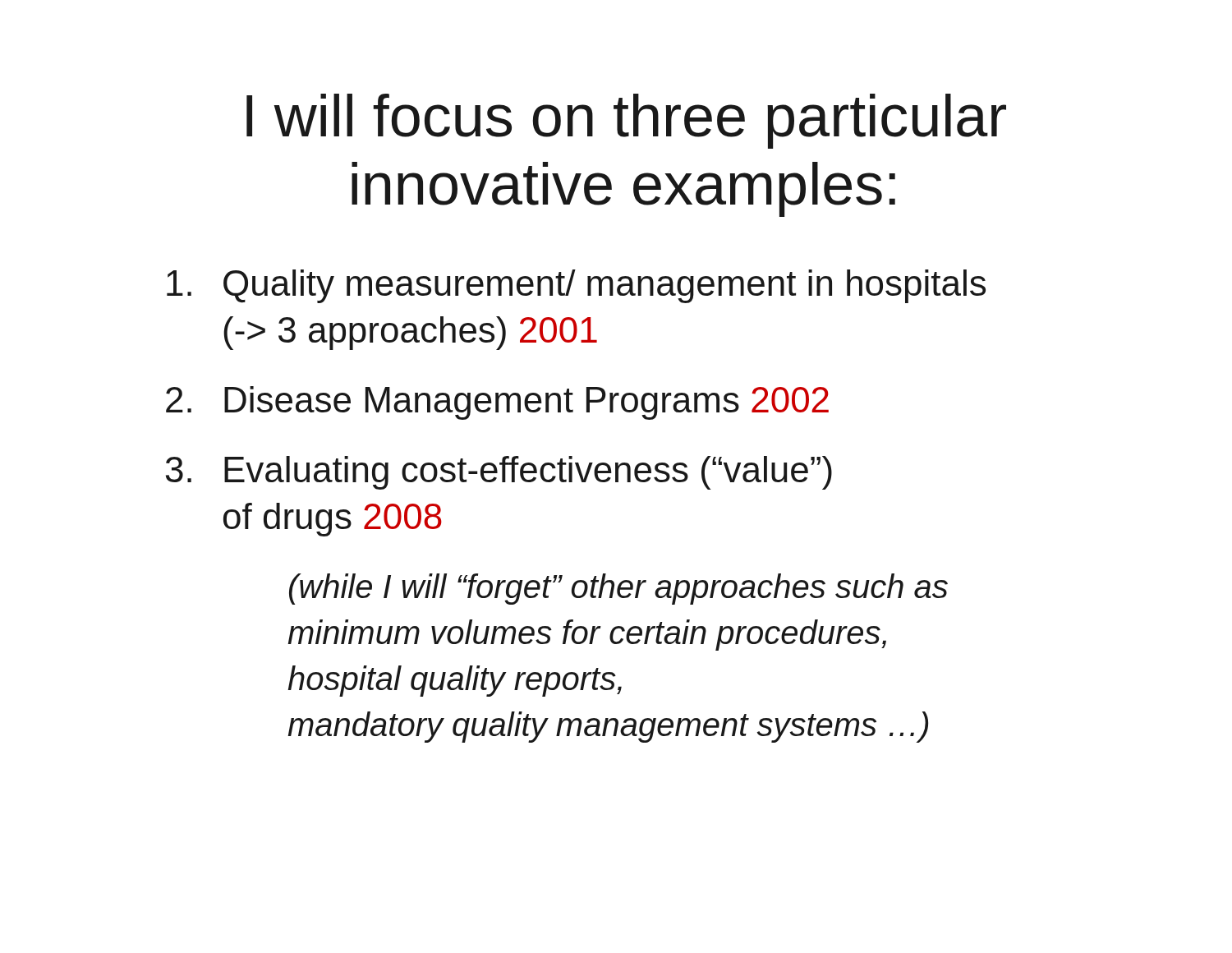
Task: Find the text starting "(while I will"
Action: pos(618,655)
